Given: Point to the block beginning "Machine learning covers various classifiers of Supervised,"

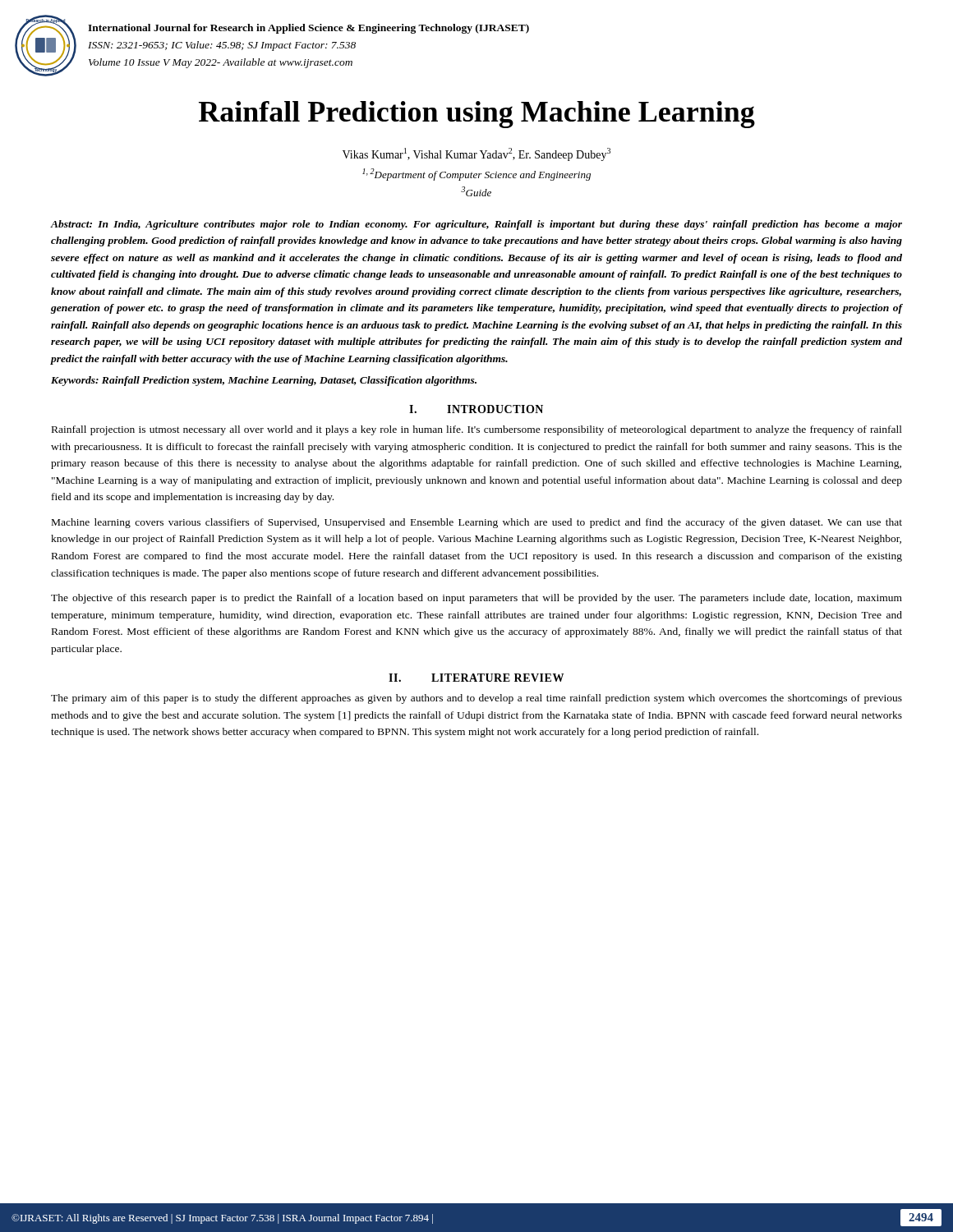Looking at the screenshot, I should pyautogui.click(x=476, y=547).
